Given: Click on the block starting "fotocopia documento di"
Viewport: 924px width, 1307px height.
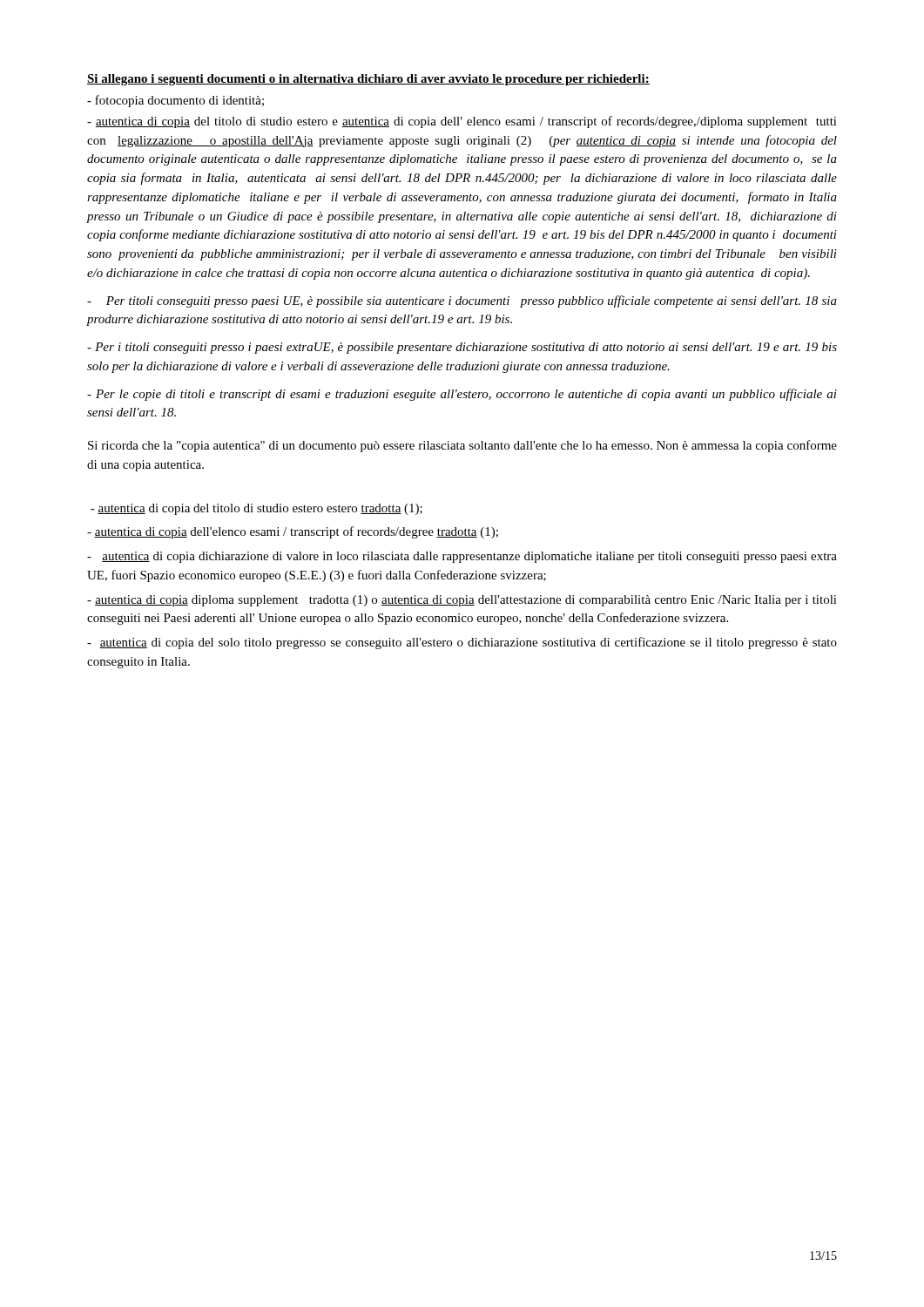Looking at the screenshot, I should pyautogui.click(x=176, y=100).
